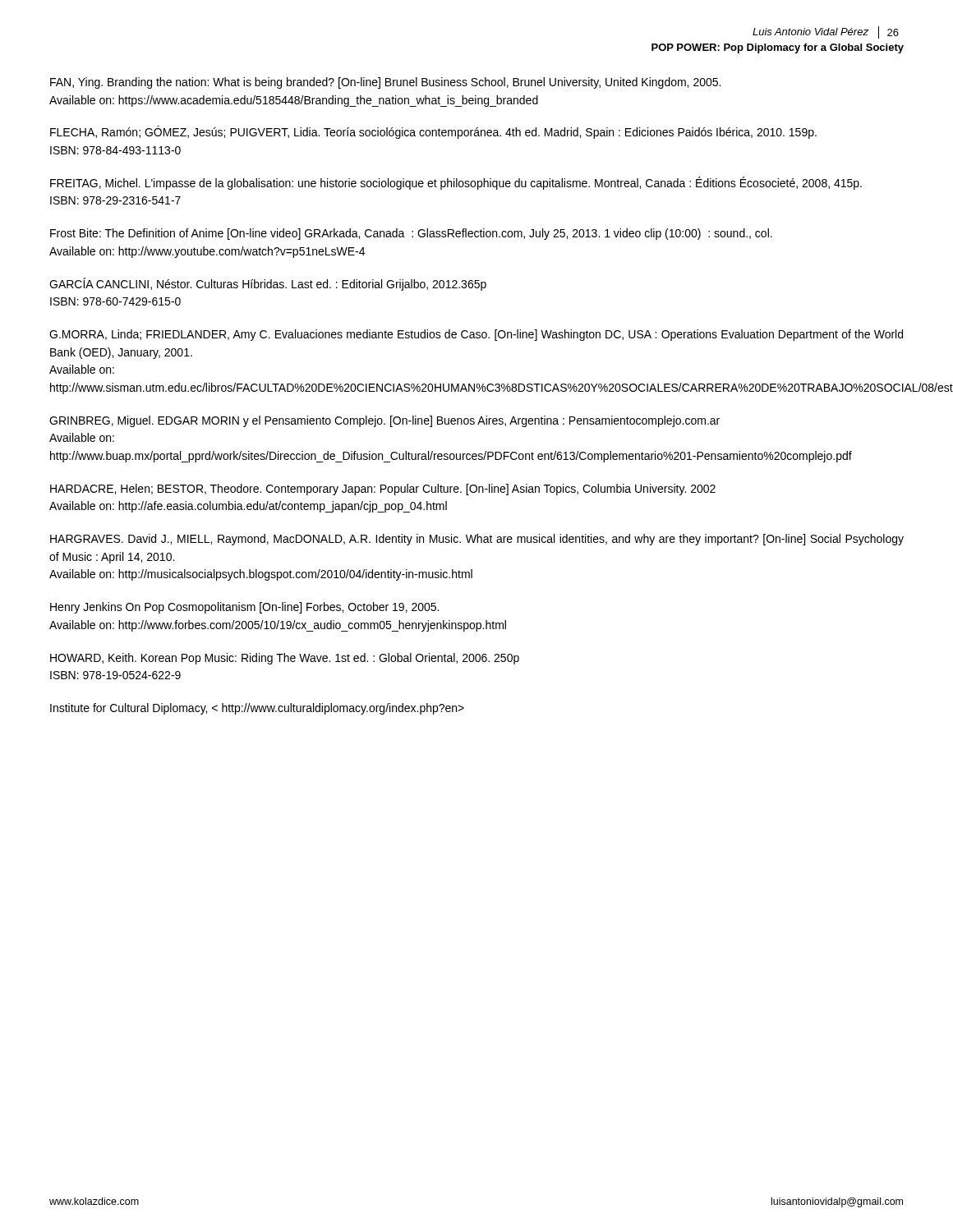Point to the region starting "GRINBREG, Miguel. EDGAR MORIN y el Pensamiento Complejo."

click(x=384, y=421)
